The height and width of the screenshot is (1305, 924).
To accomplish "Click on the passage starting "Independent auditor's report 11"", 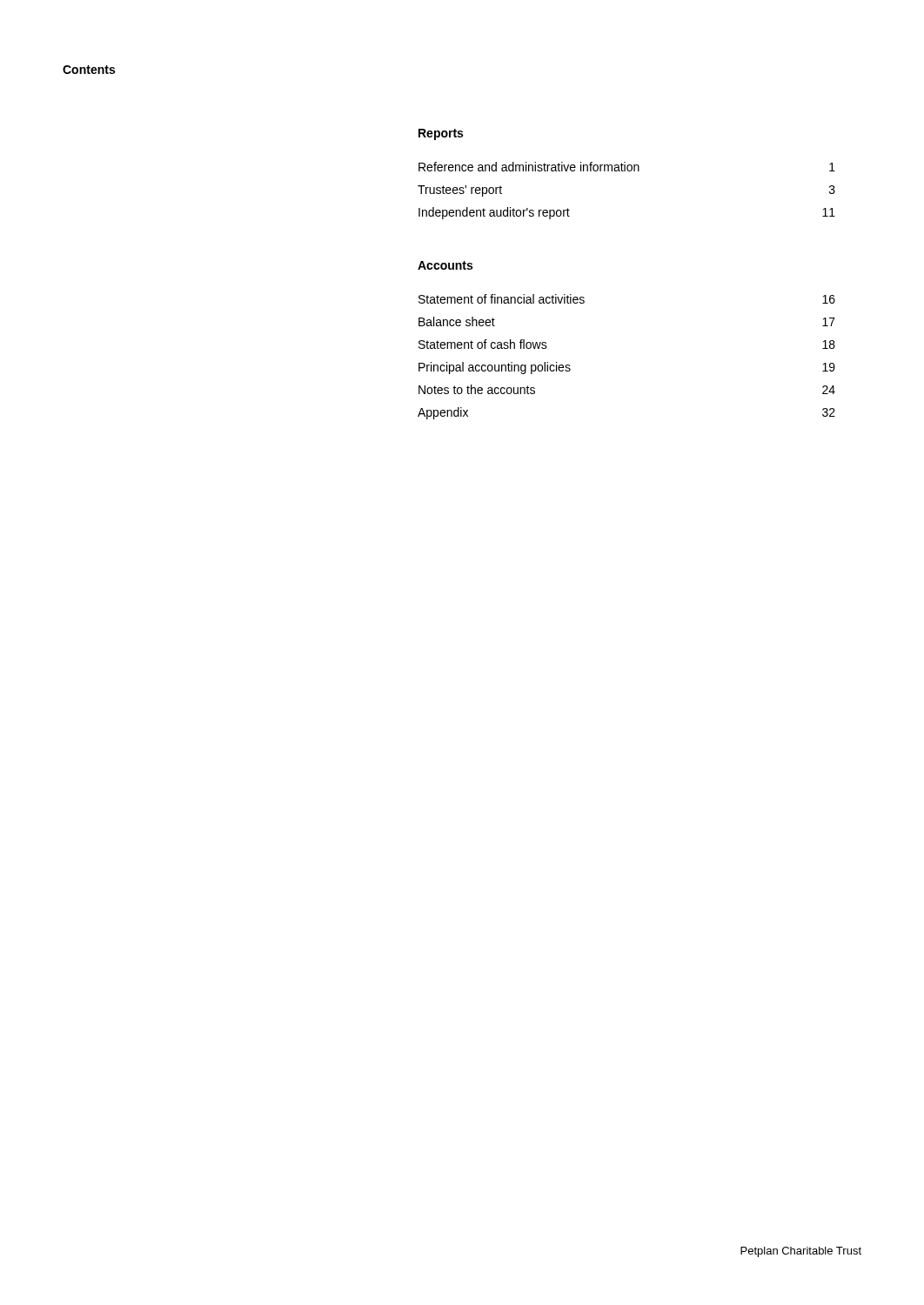I will click(x=495, y=213).
